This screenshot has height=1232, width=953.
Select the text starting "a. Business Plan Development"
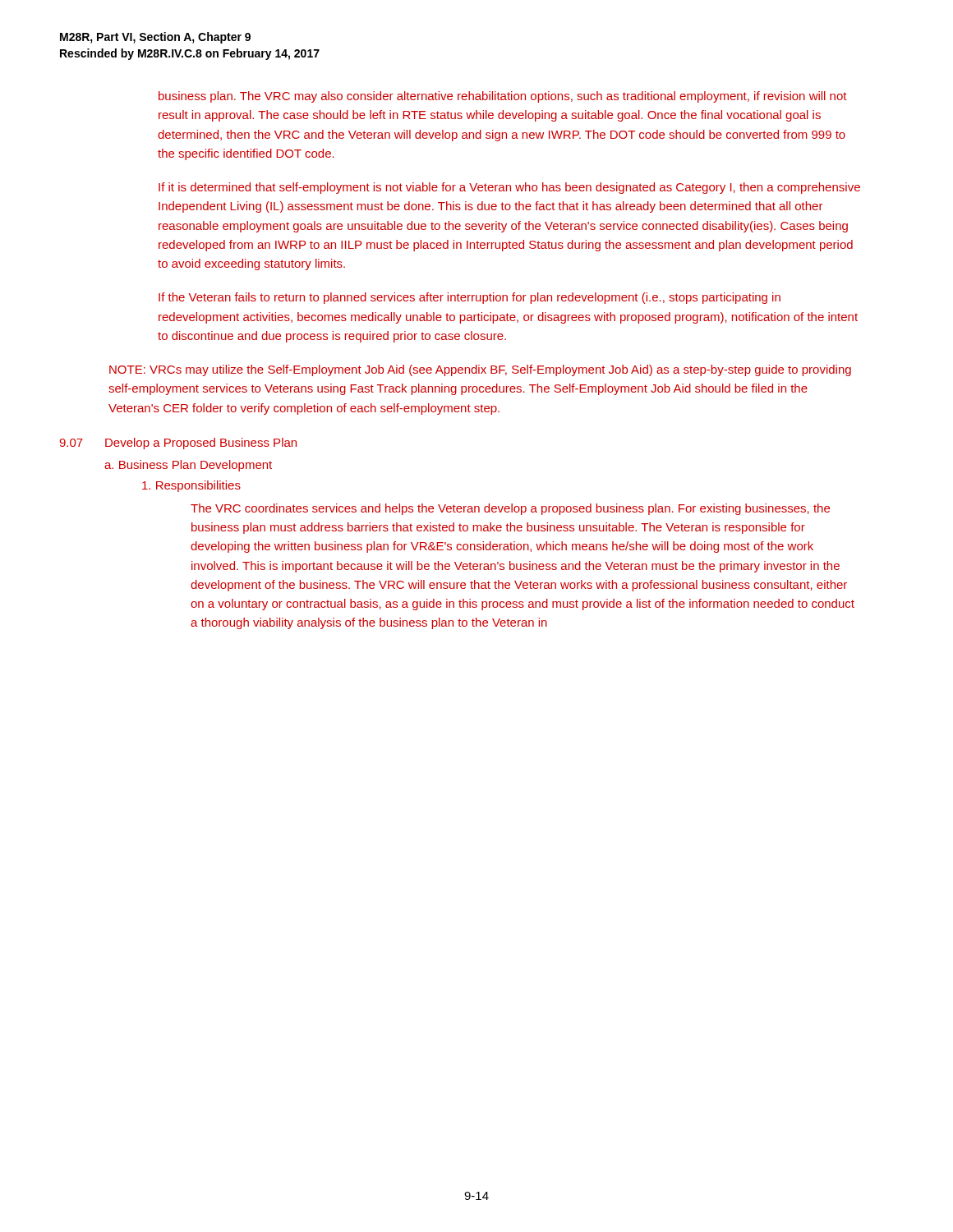click(188, 464)
